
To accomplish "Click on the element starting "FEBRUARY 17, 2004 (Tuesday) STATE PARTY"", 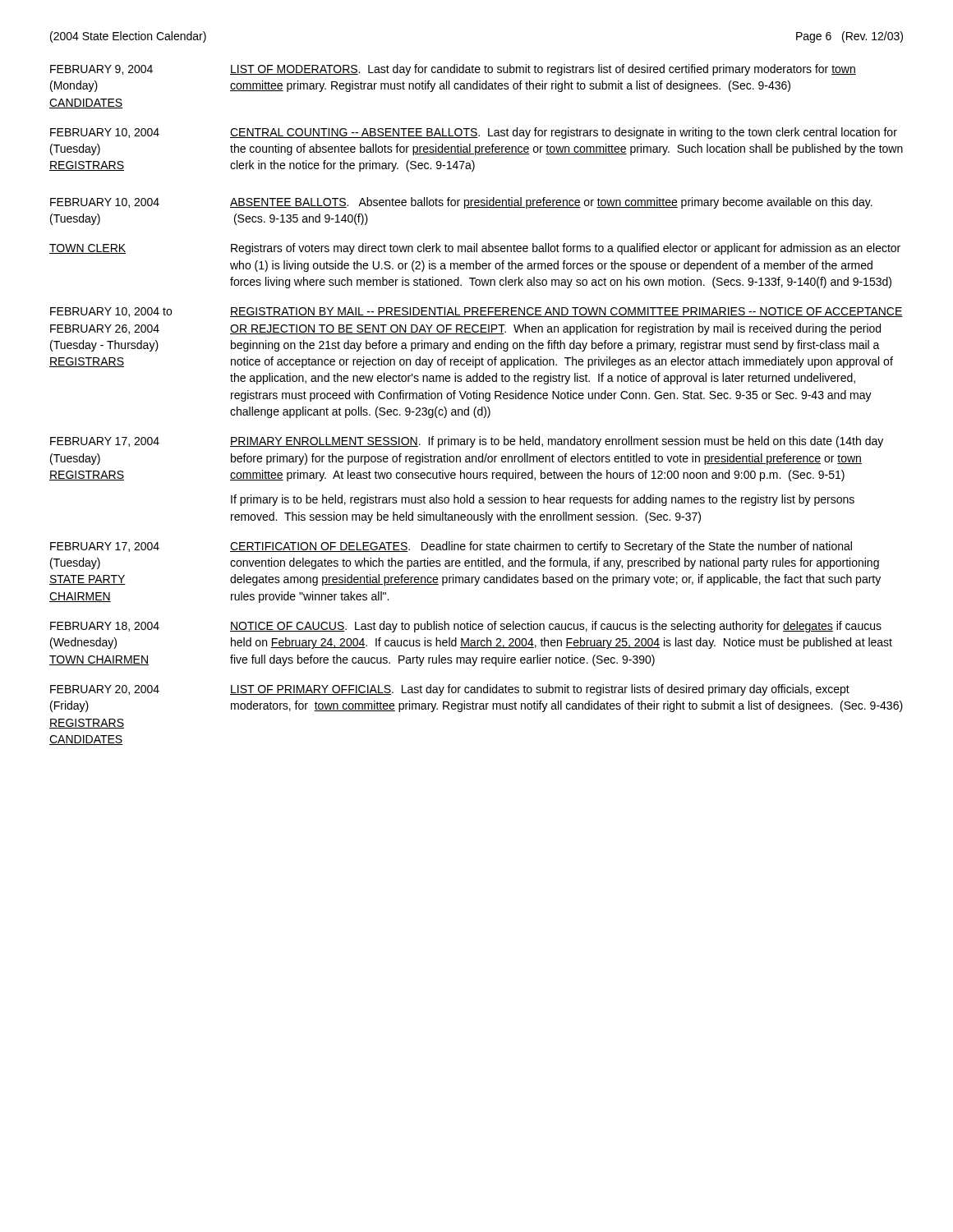I will point(476,571).
